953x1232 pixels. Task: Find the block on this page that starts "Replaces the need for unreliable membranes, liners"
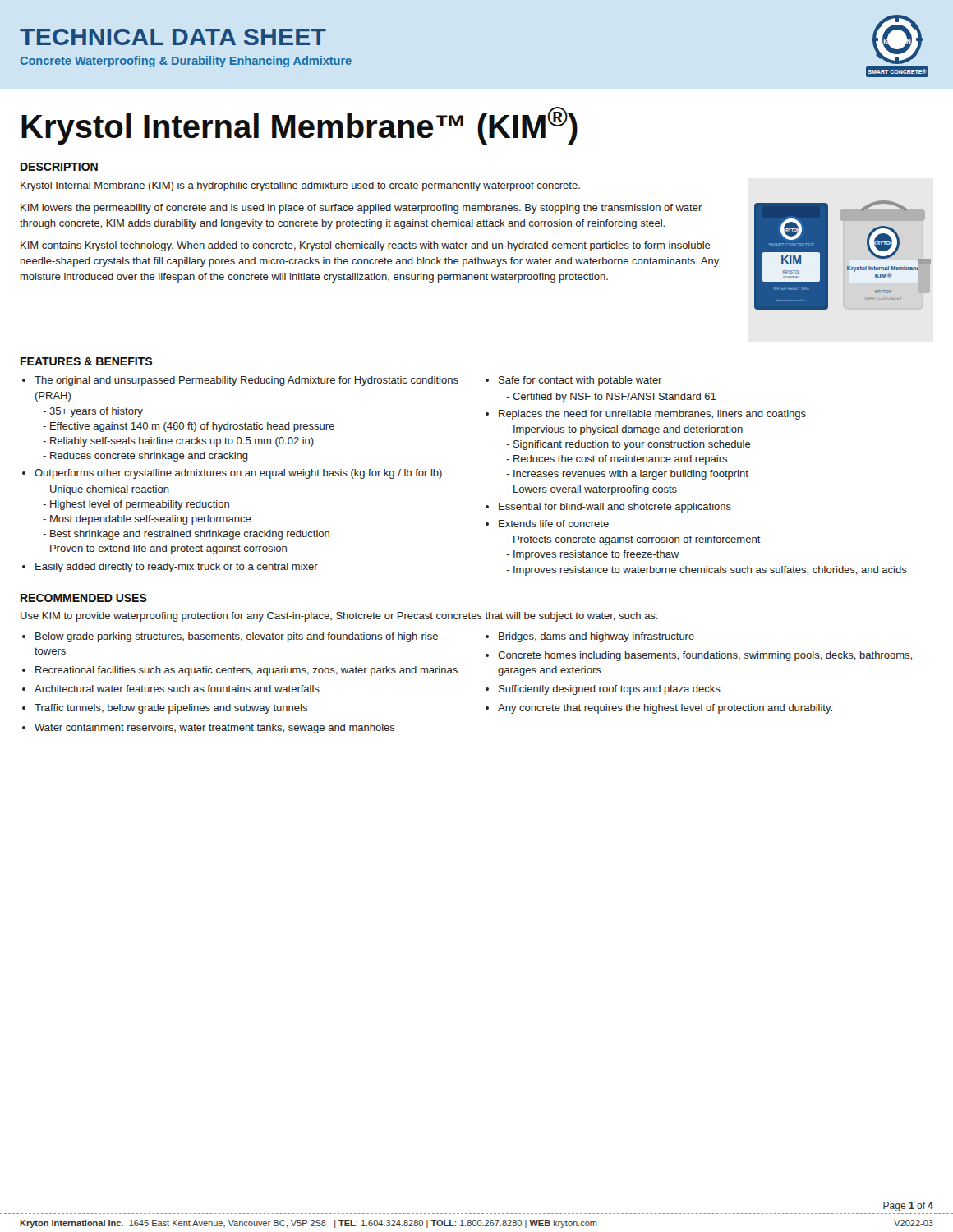[x=716, y=452]
